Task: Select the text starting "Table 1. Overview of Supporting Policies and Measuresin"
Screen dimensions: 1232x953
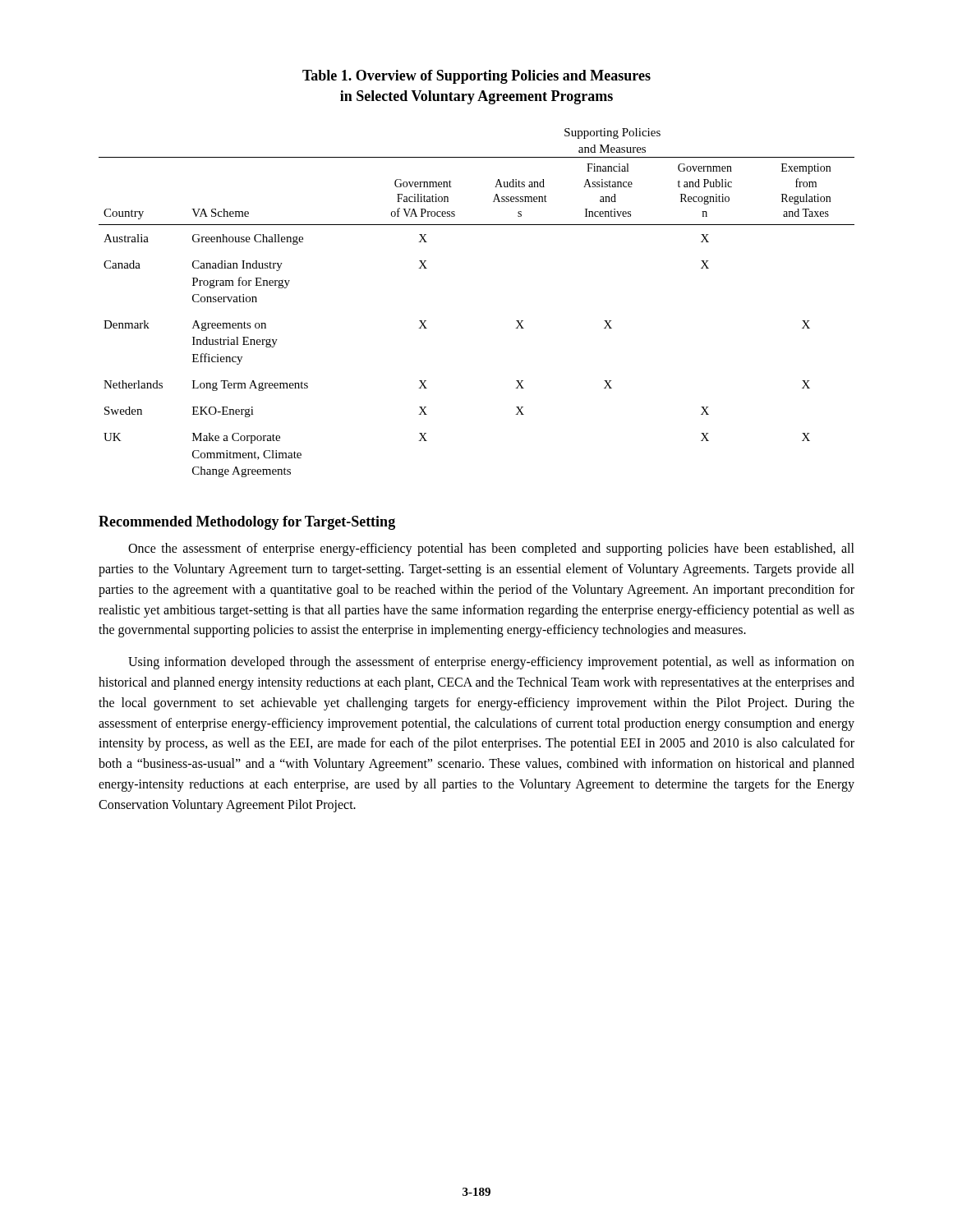Action: click(476, 86)
